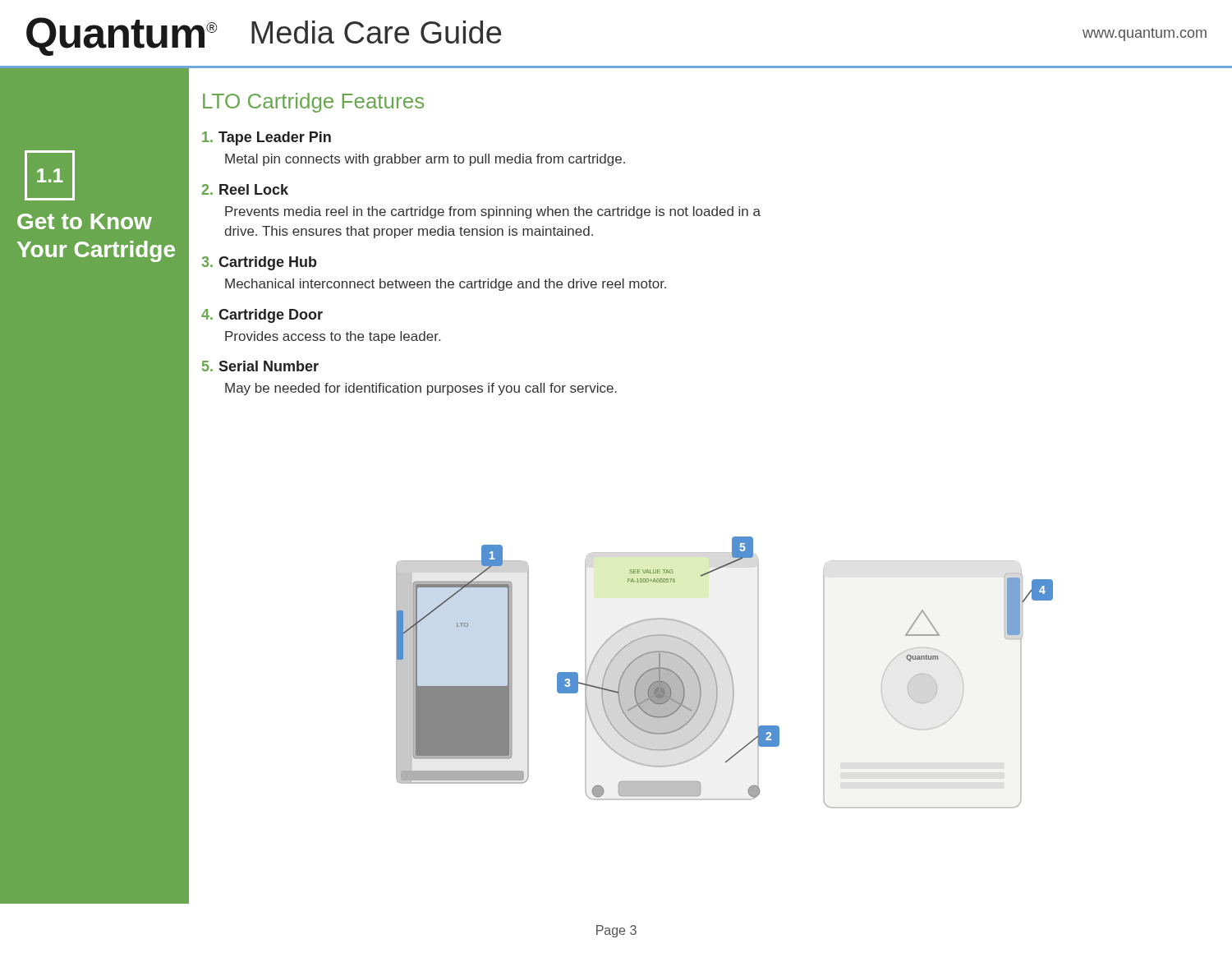Locate the illustration
The height and width of the screenshot is (953, 1232).
[x=704, y=680]
